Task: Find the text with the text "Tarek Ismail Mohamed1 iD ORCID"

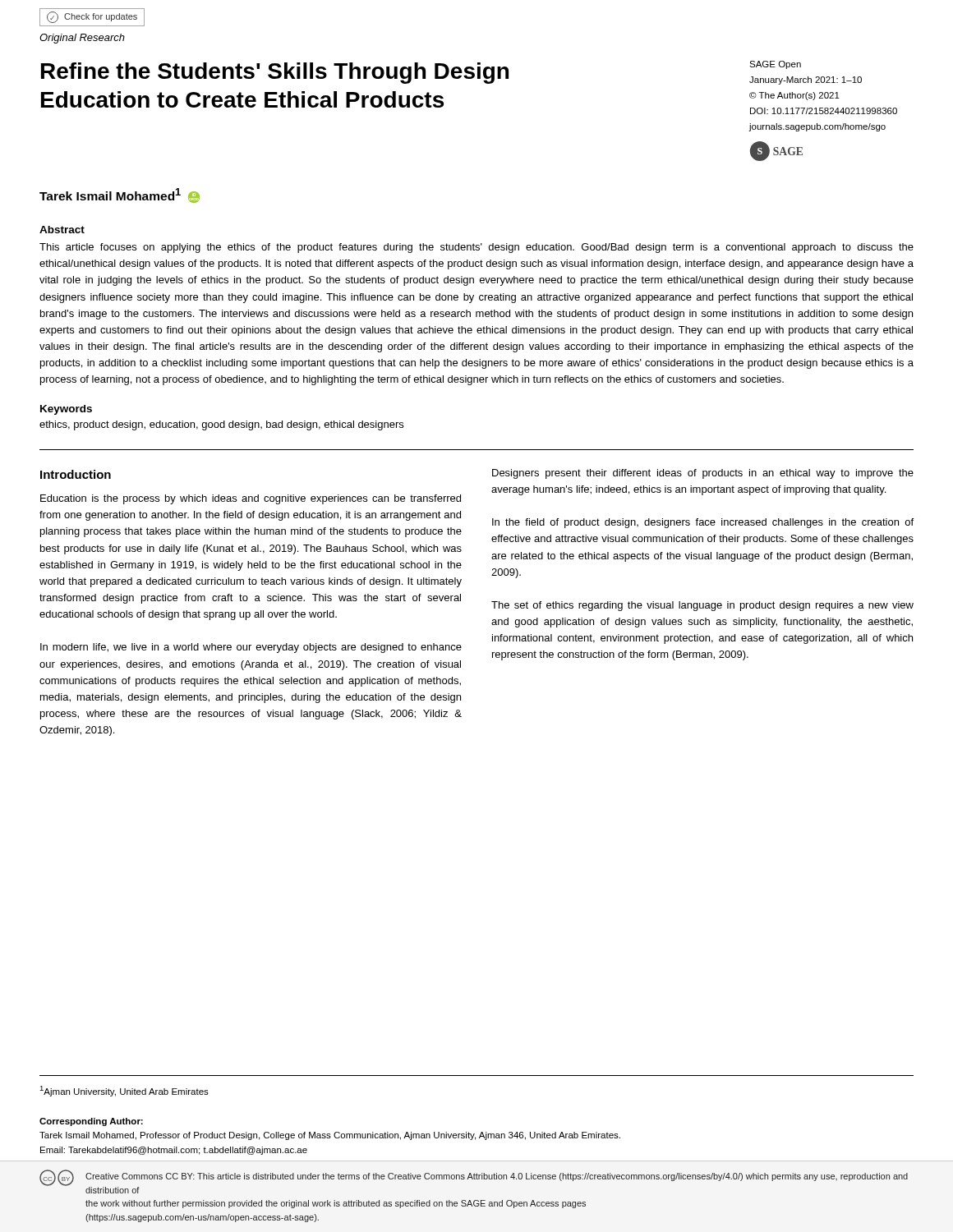Action: pos(120,195)
